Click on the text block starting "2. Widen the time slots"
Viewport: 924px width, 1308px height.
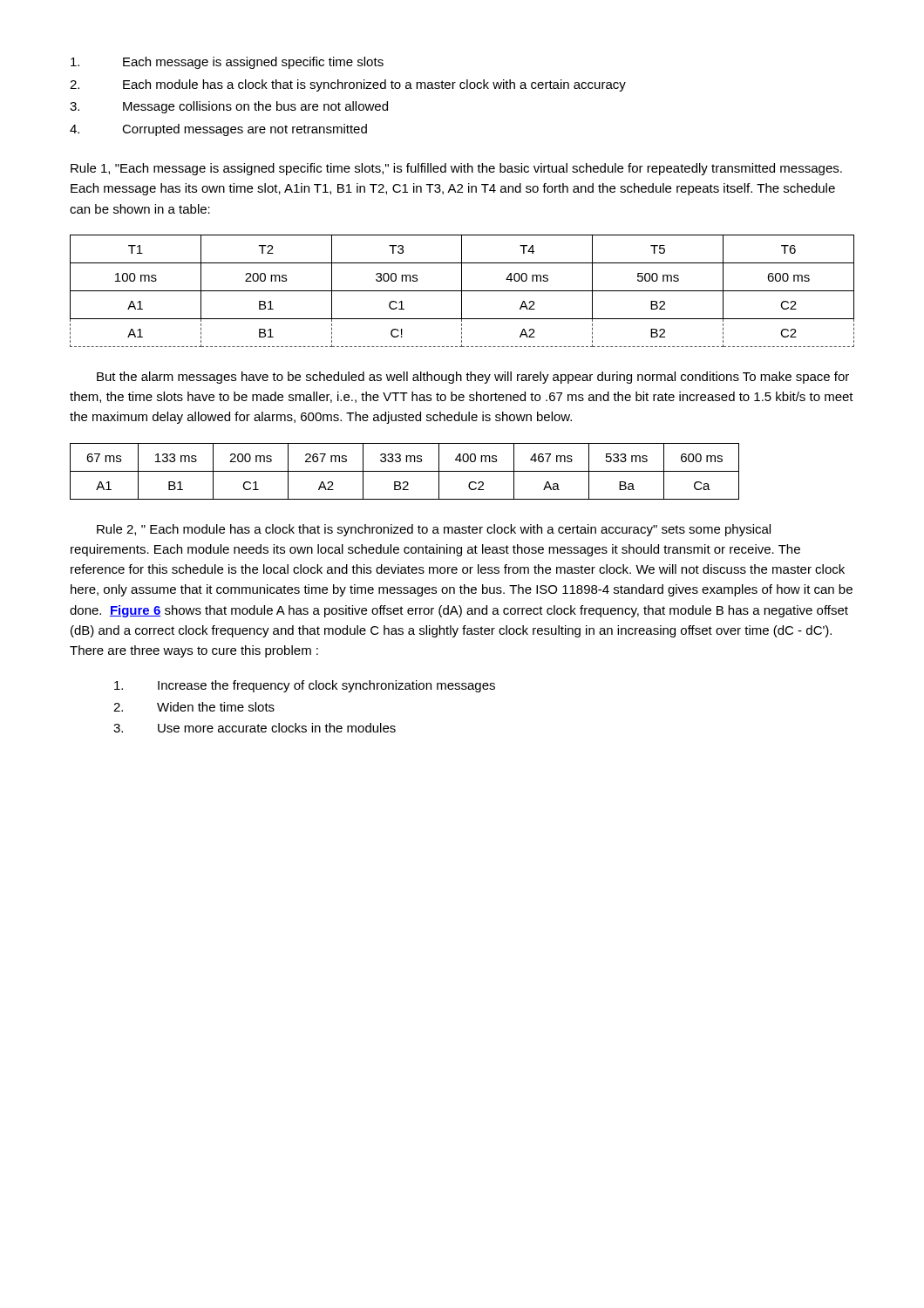pos(194,707)
